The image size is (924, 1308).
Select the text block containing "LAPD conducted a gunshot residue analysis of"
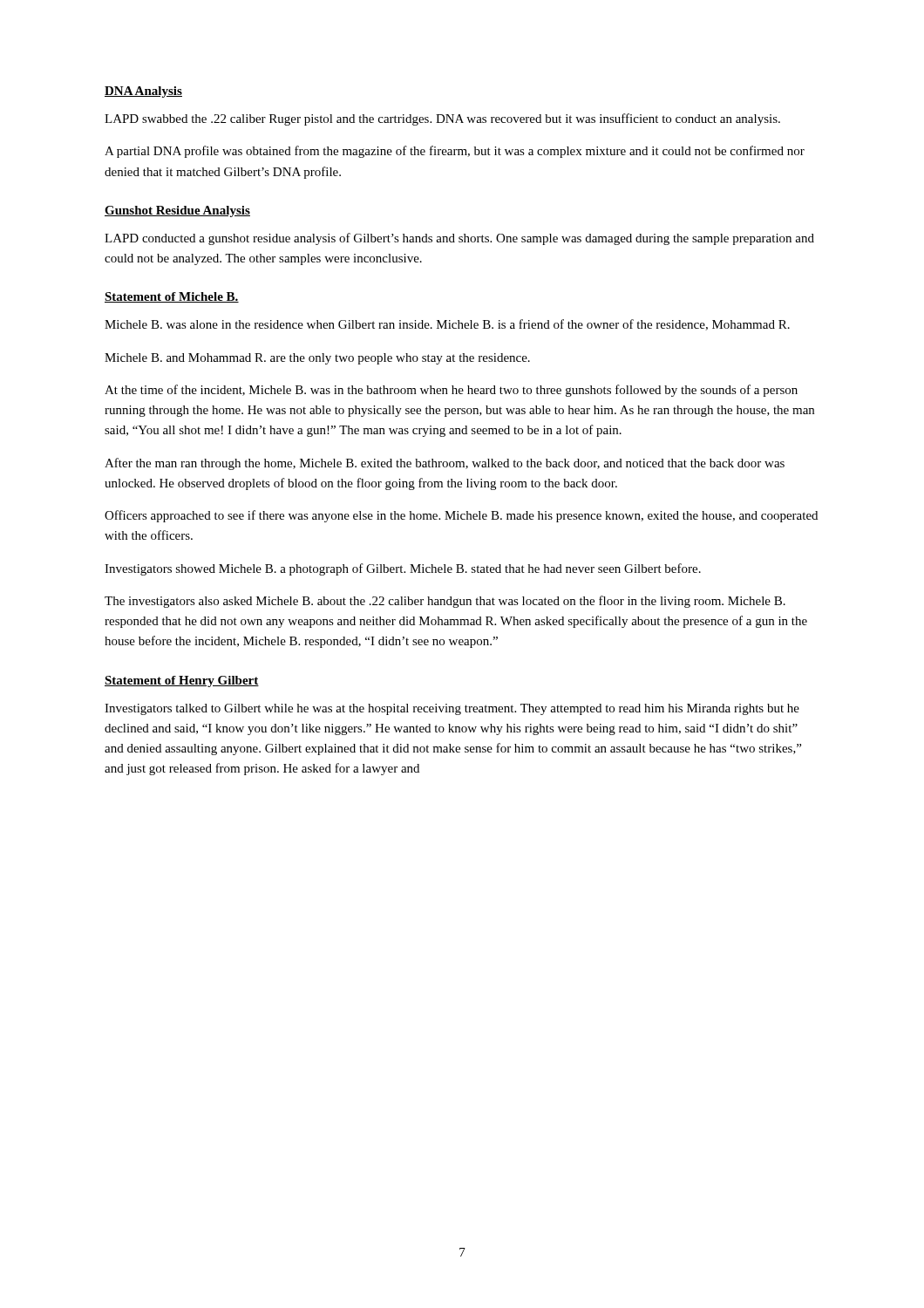(x=459, y=248)
